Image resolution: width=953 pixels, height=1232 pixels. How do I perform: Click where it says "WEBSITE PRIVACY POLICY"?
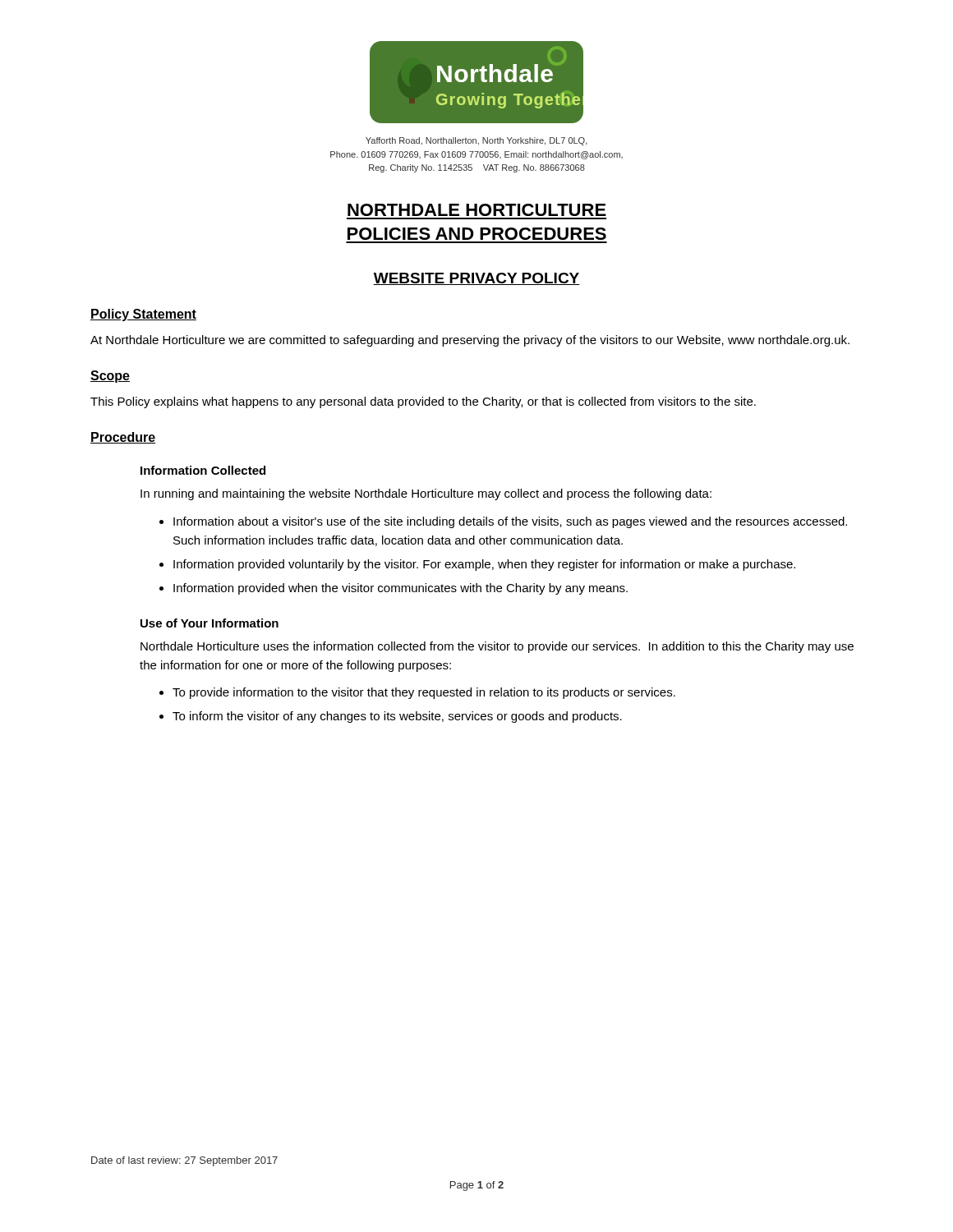(476, 278)
